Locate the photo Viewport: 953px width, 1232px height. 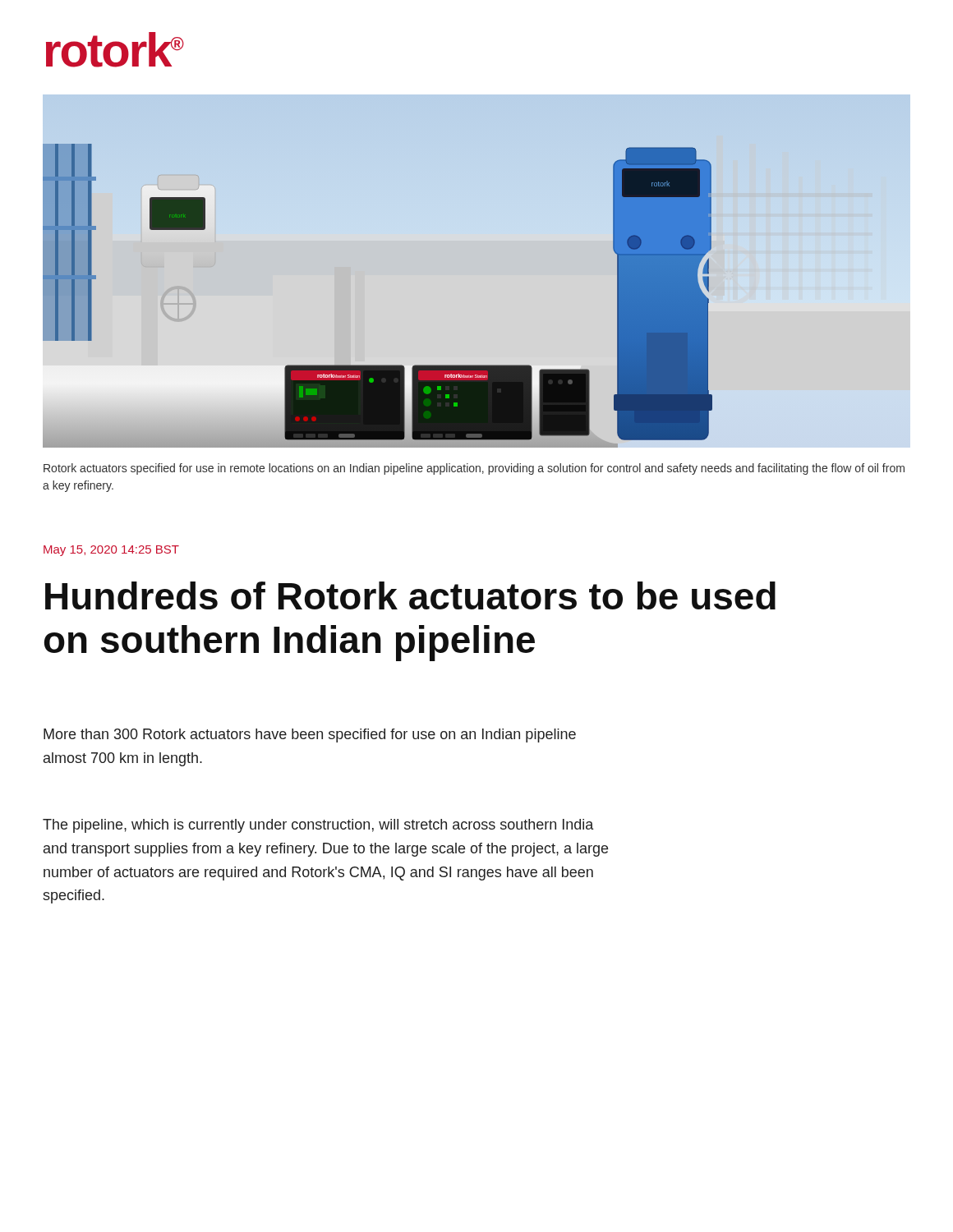tap(476, 271)
